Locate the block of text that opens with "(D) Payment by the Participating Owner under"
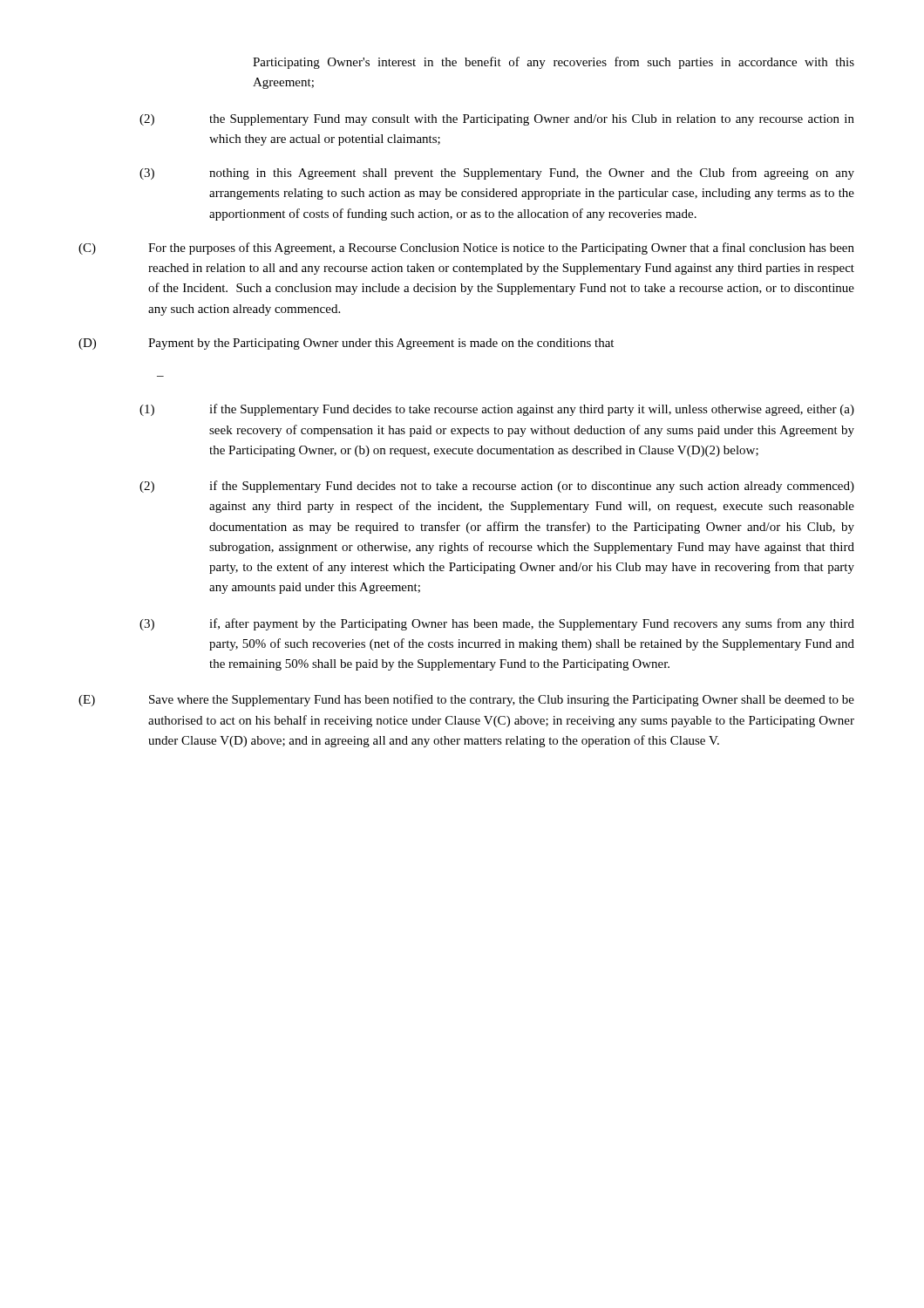 point(466,349)
